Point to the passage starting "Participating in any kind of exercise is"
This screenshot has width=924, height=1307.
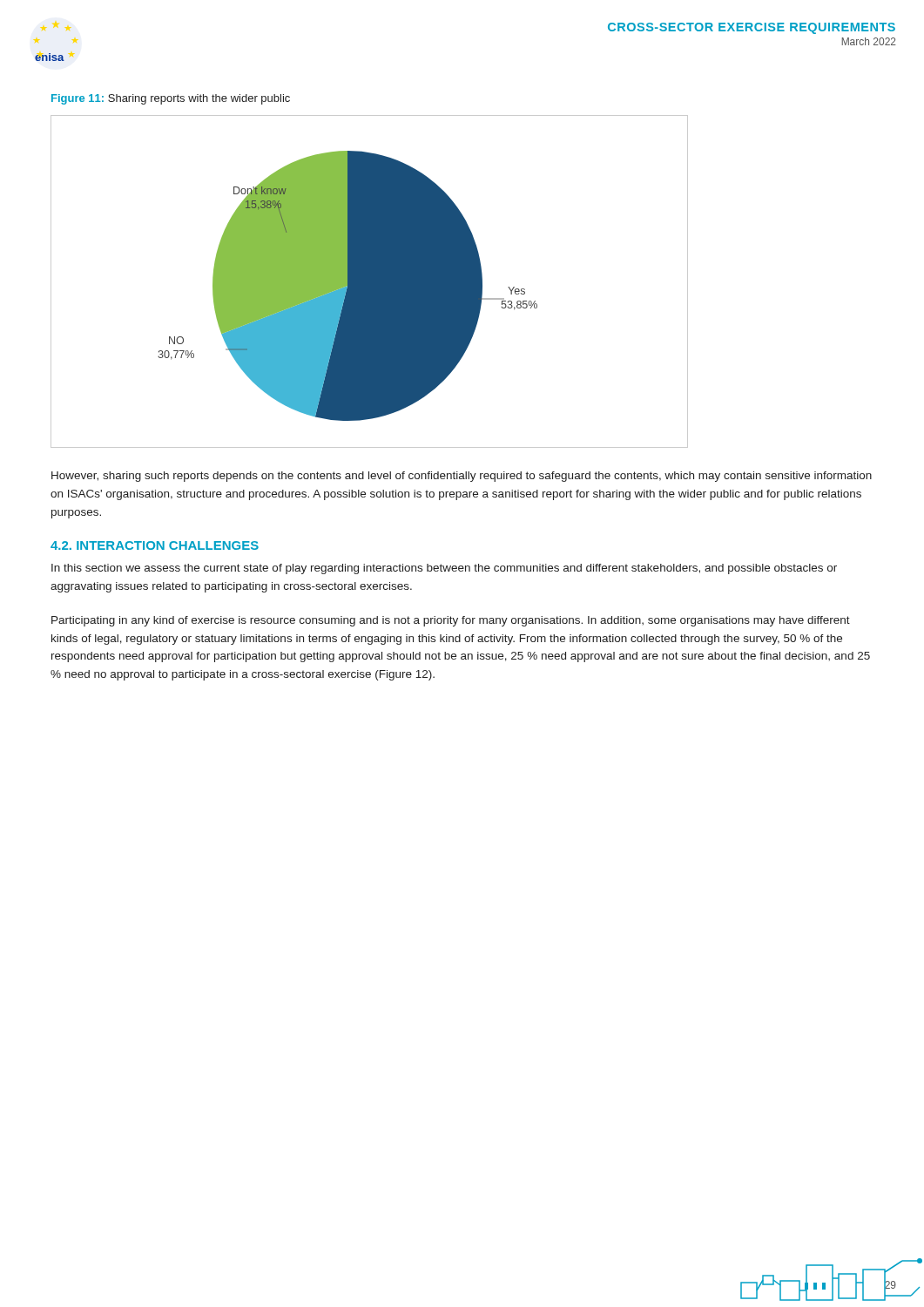click(x=460, y=647)
